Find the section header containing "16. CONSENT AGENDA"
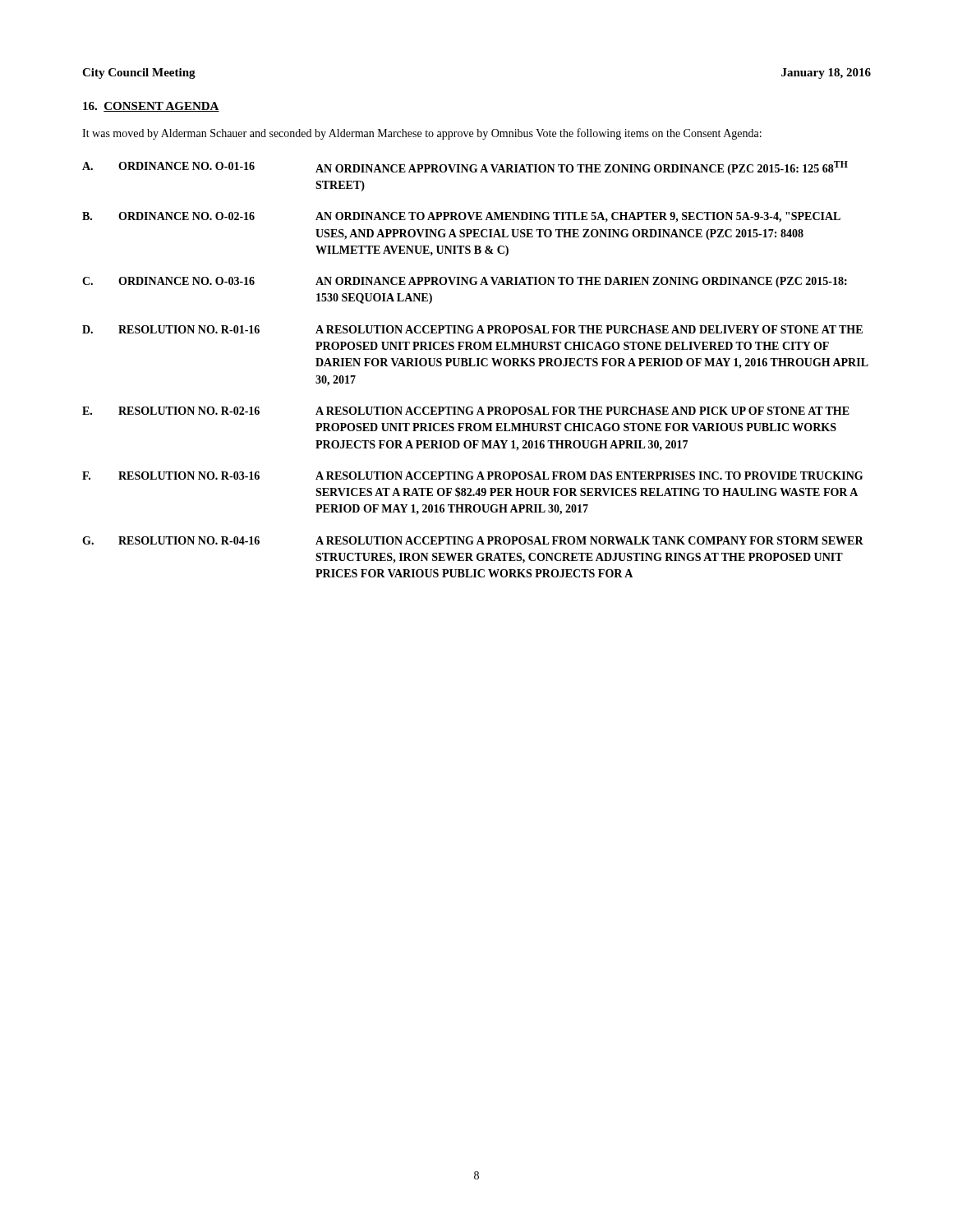953x1232 pixels. [x=151, y=106]
